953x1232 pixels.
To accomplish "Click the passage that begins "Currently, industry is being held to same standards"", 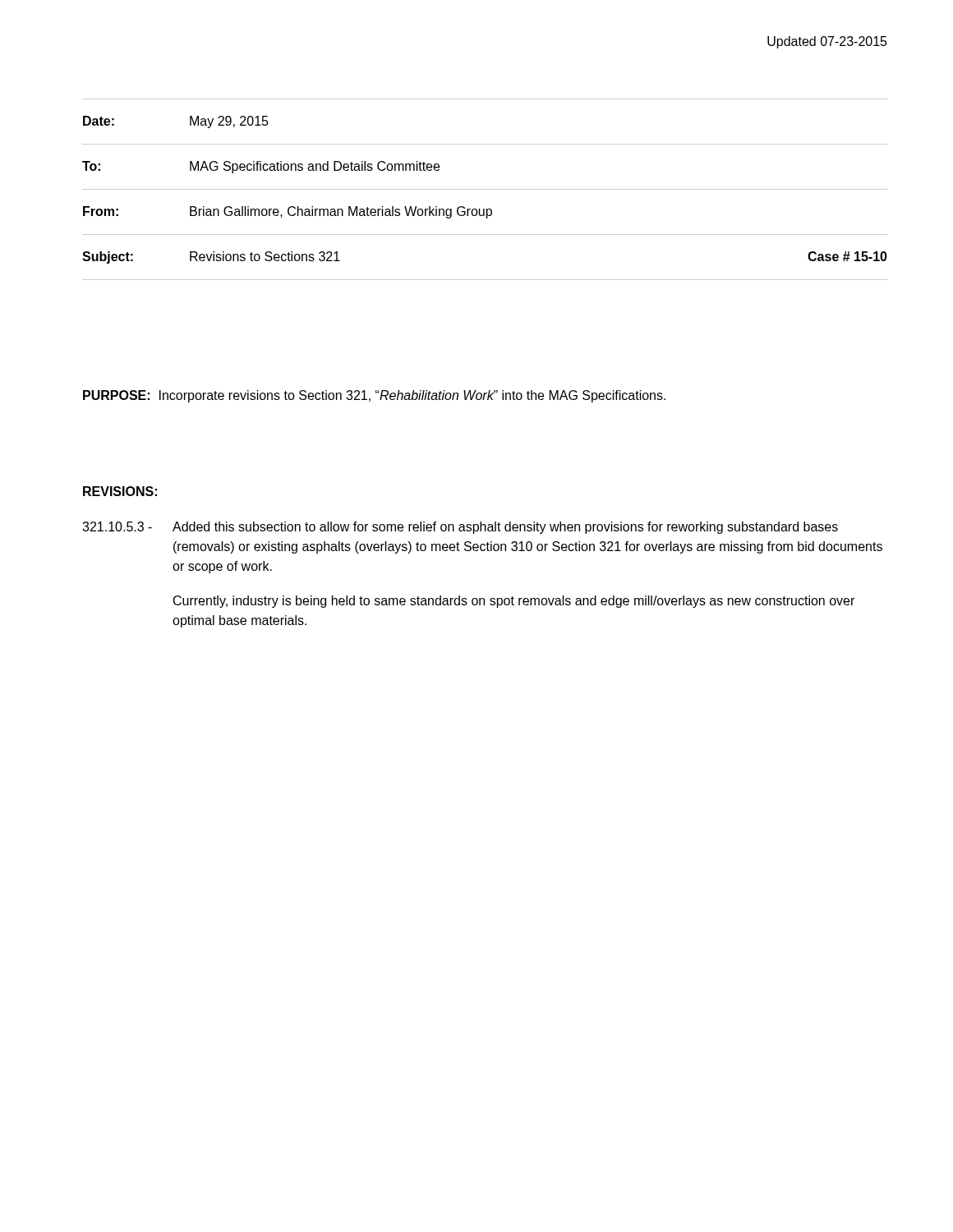I will point(514,611).
